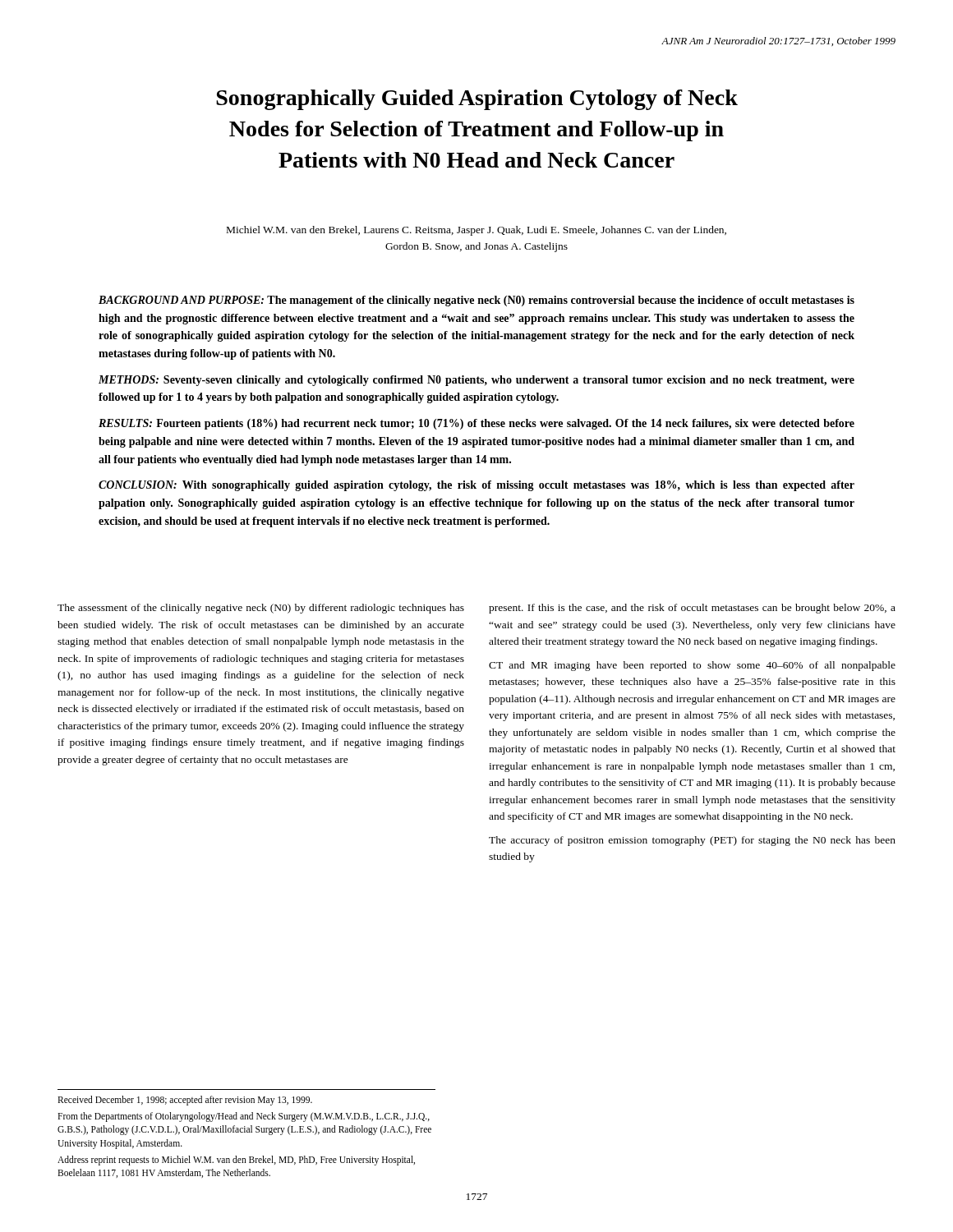Select the text block containing "Michiel W.M. van den Brekel,"
This screenshot has height=1232, width=953.
[x=476, y=238]
